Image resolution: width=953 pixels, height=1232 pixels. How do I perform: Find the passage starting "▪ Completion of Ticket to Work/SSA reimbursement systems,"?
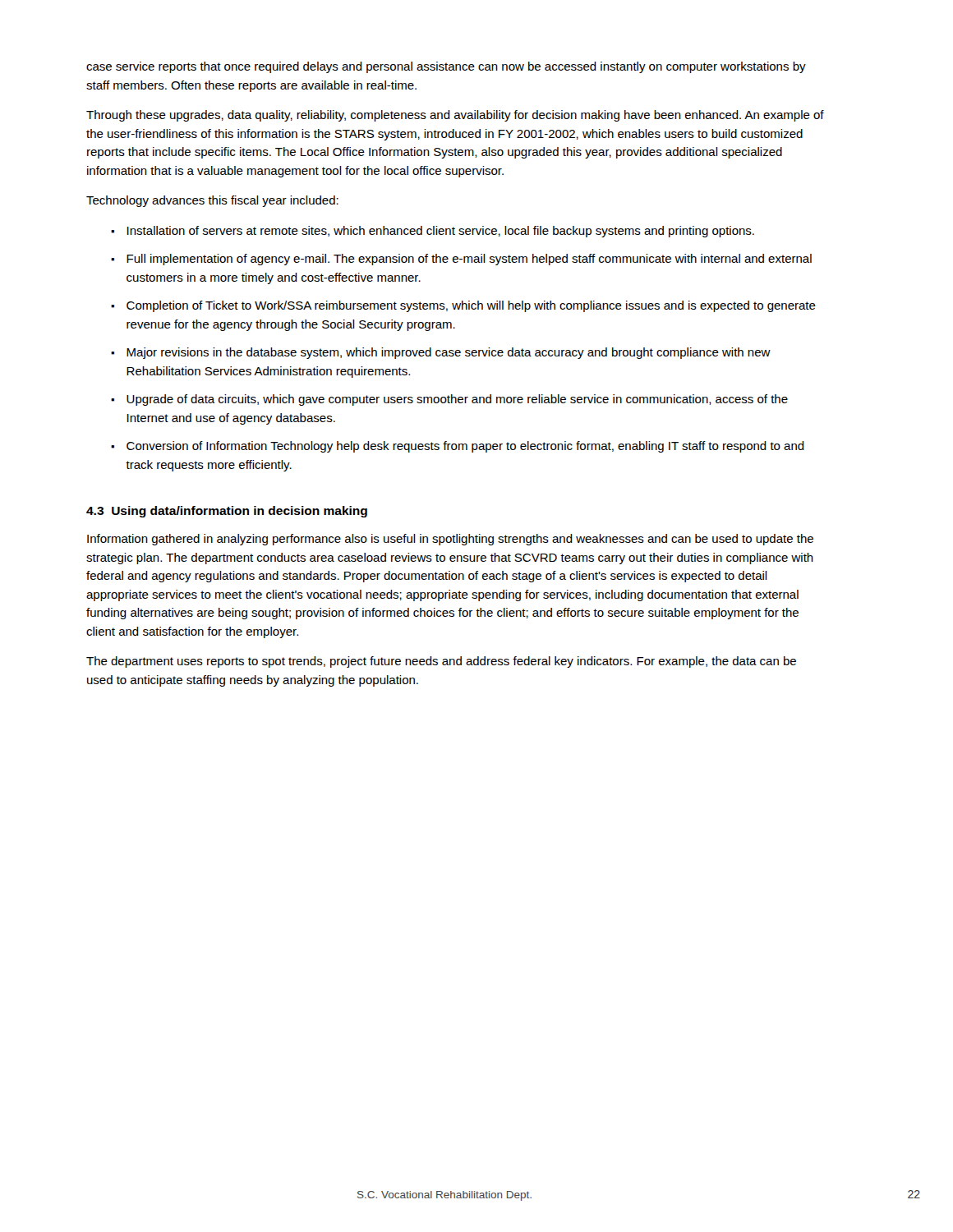click(x=468, y=315)
